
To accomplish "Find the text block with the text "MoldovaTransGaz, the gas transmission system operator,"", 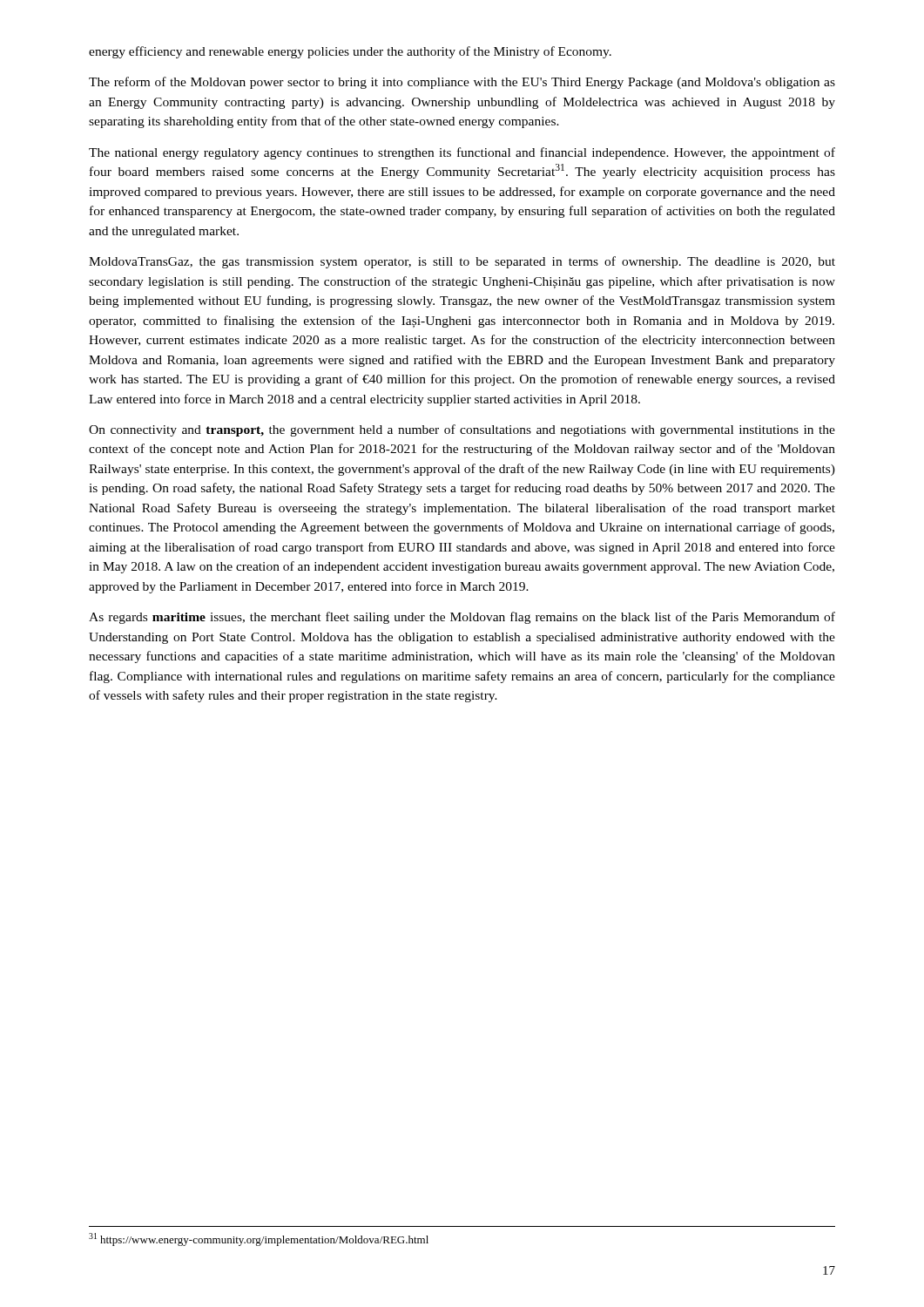I will pyautogui.click(x=462, y=330).
